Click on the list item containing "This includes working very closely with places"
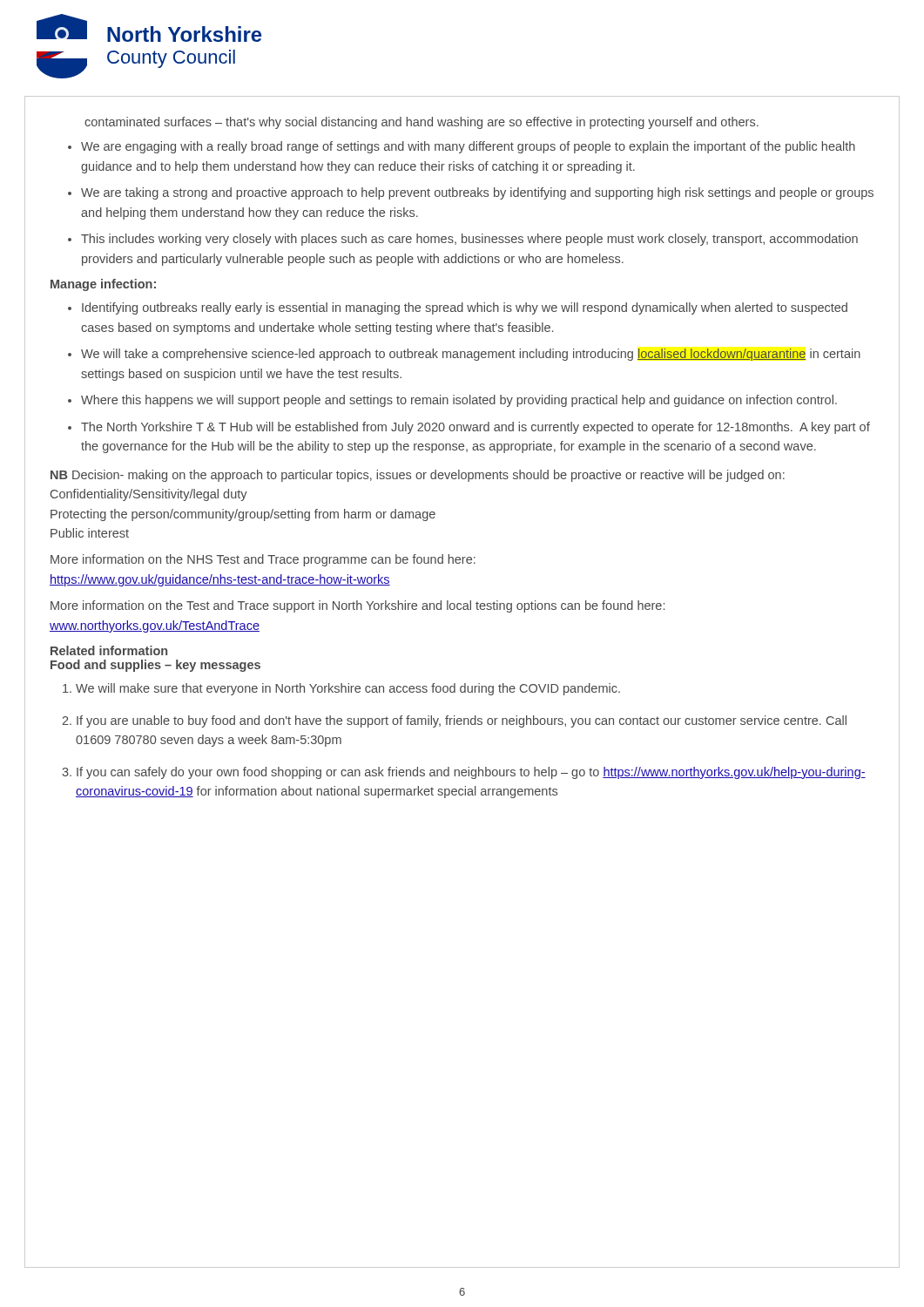This screenshot has width=924, height=1307. (470, 249)
